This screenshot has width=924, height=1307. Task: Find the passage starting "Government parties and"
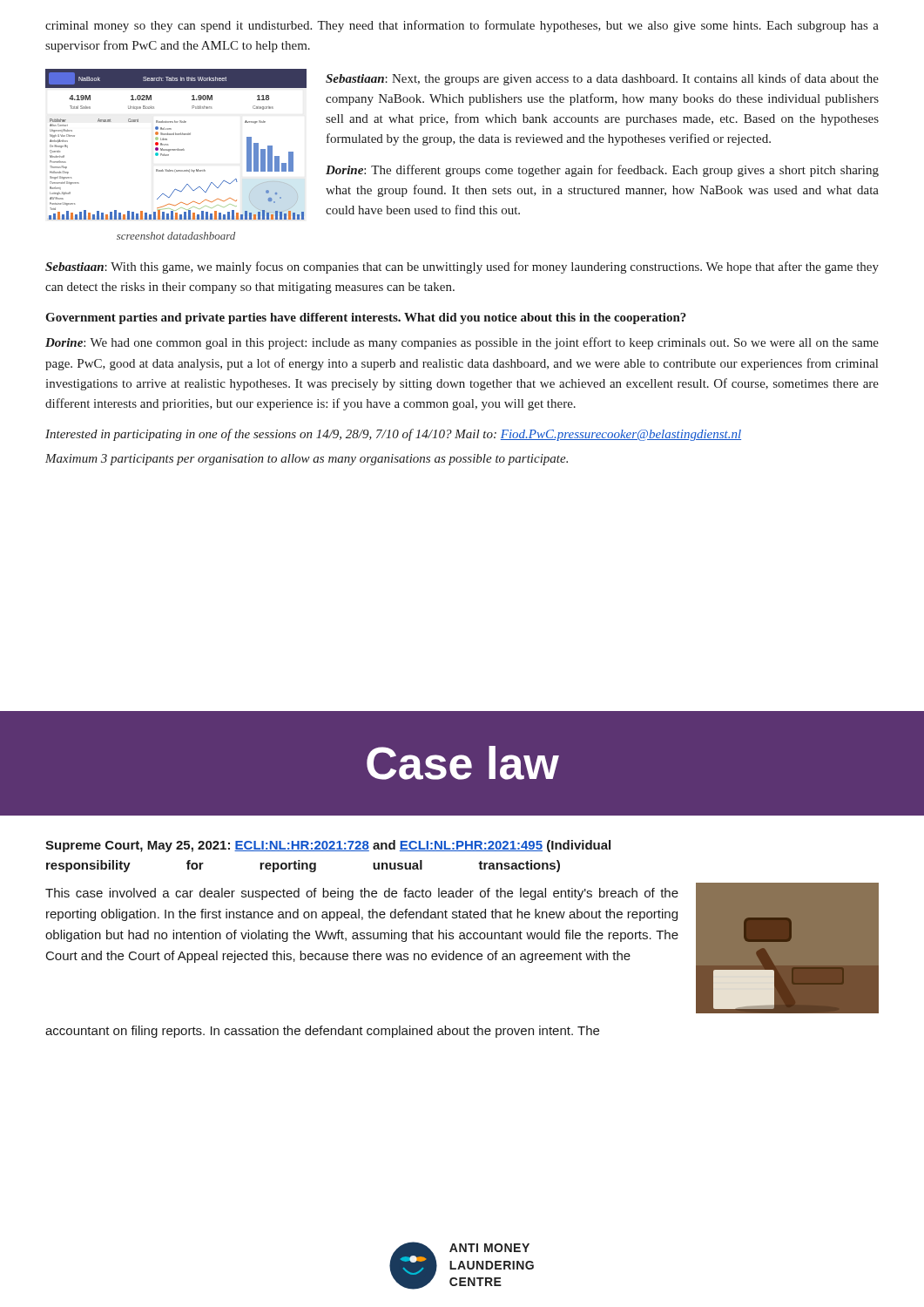[366, 317]
